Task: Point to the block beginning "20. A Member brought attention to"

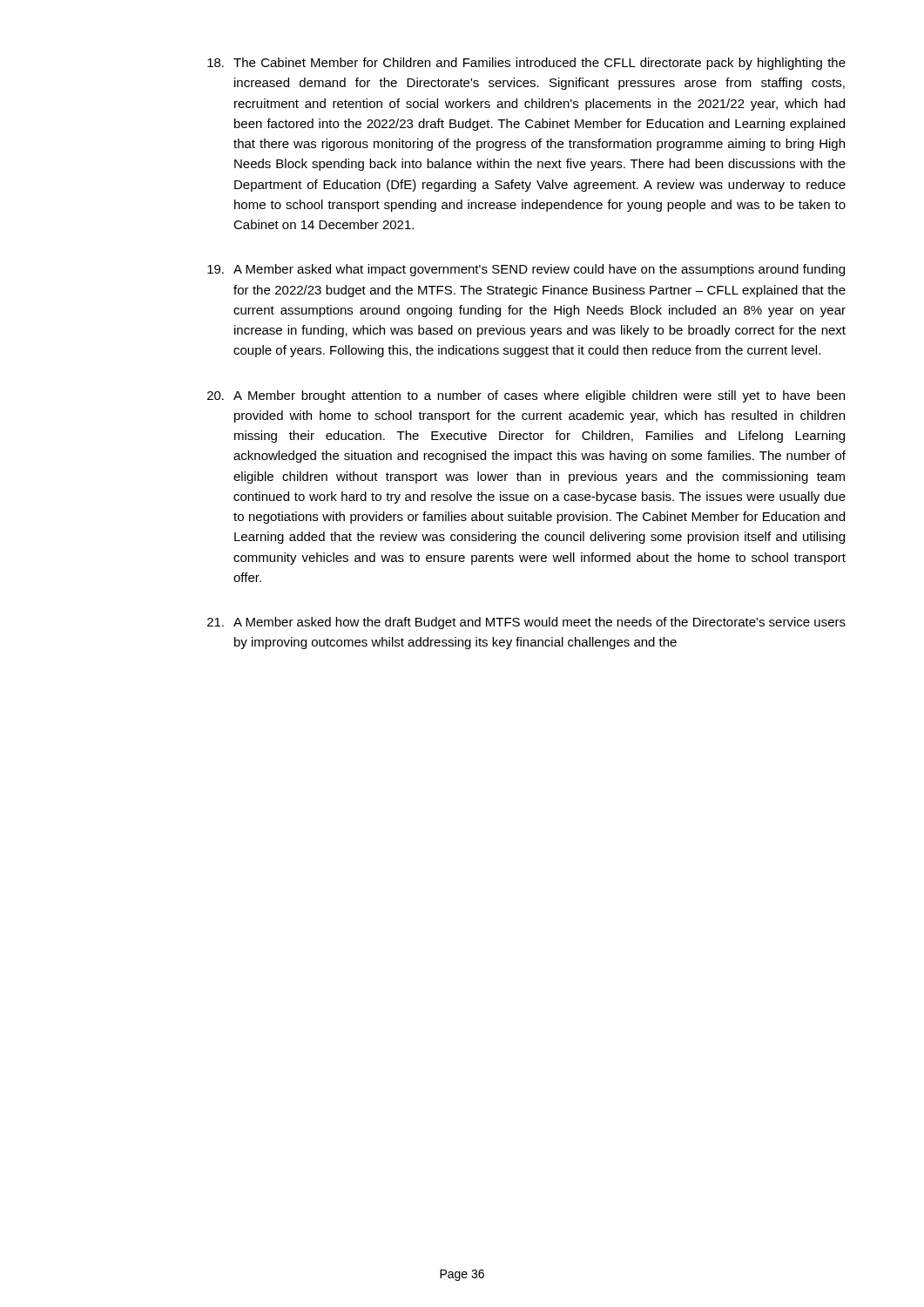Action: point(519,486)
